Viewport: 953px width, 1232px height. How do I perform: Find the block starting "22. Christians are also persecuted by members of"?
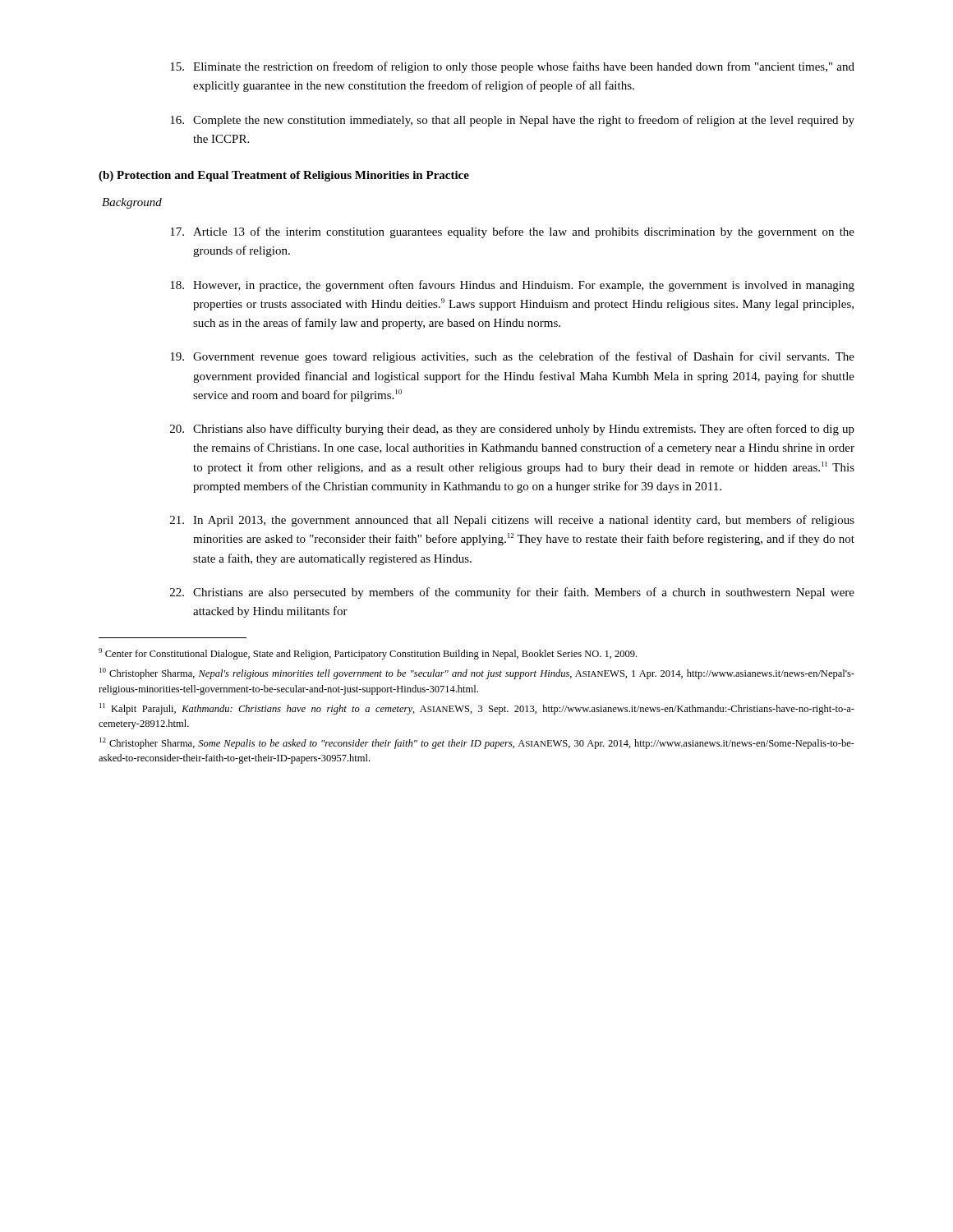click(476, 602)
